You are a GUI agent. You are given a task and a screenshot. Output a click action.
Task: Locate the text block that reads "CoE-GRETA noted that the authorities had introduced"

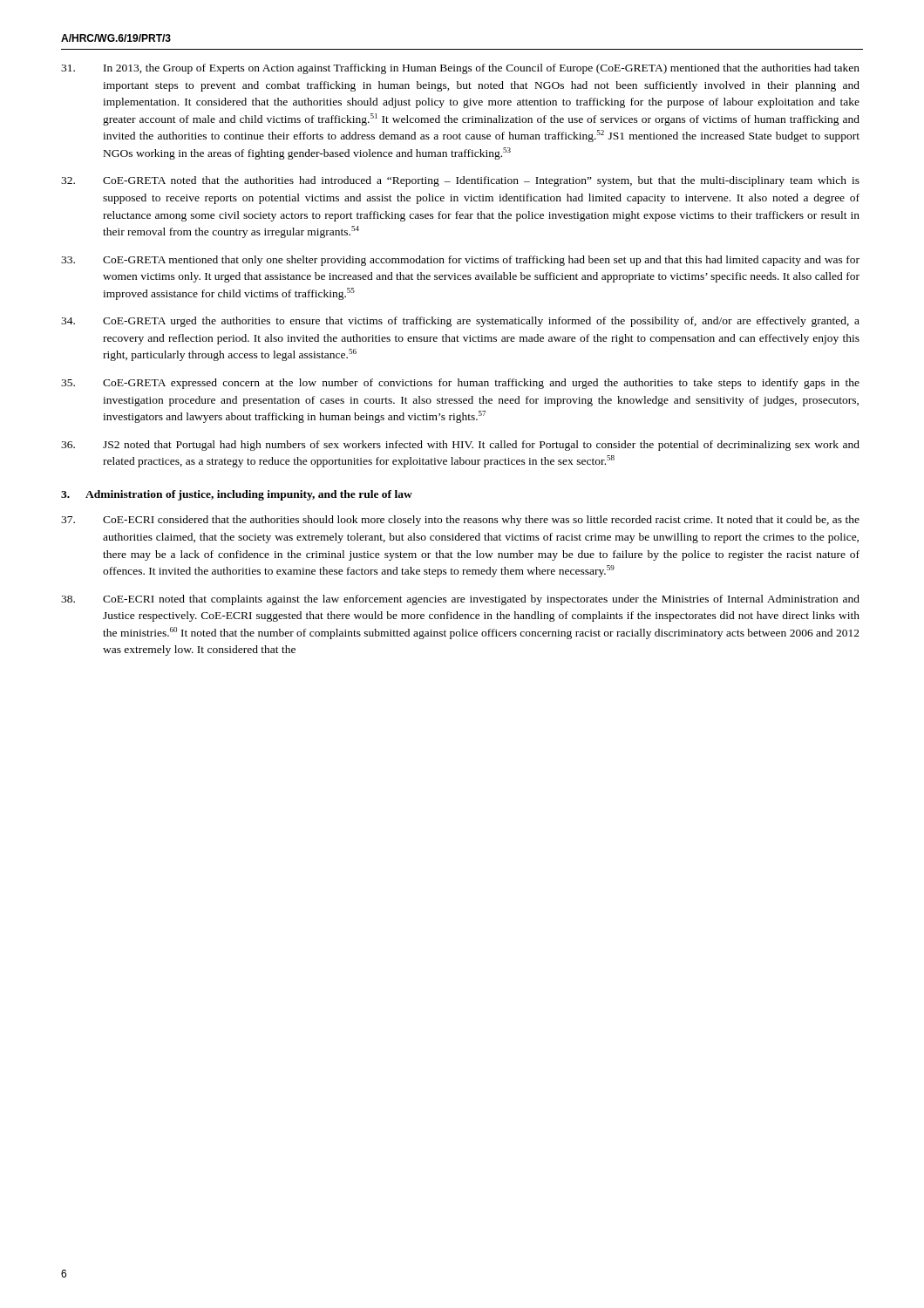click(460, 206)
